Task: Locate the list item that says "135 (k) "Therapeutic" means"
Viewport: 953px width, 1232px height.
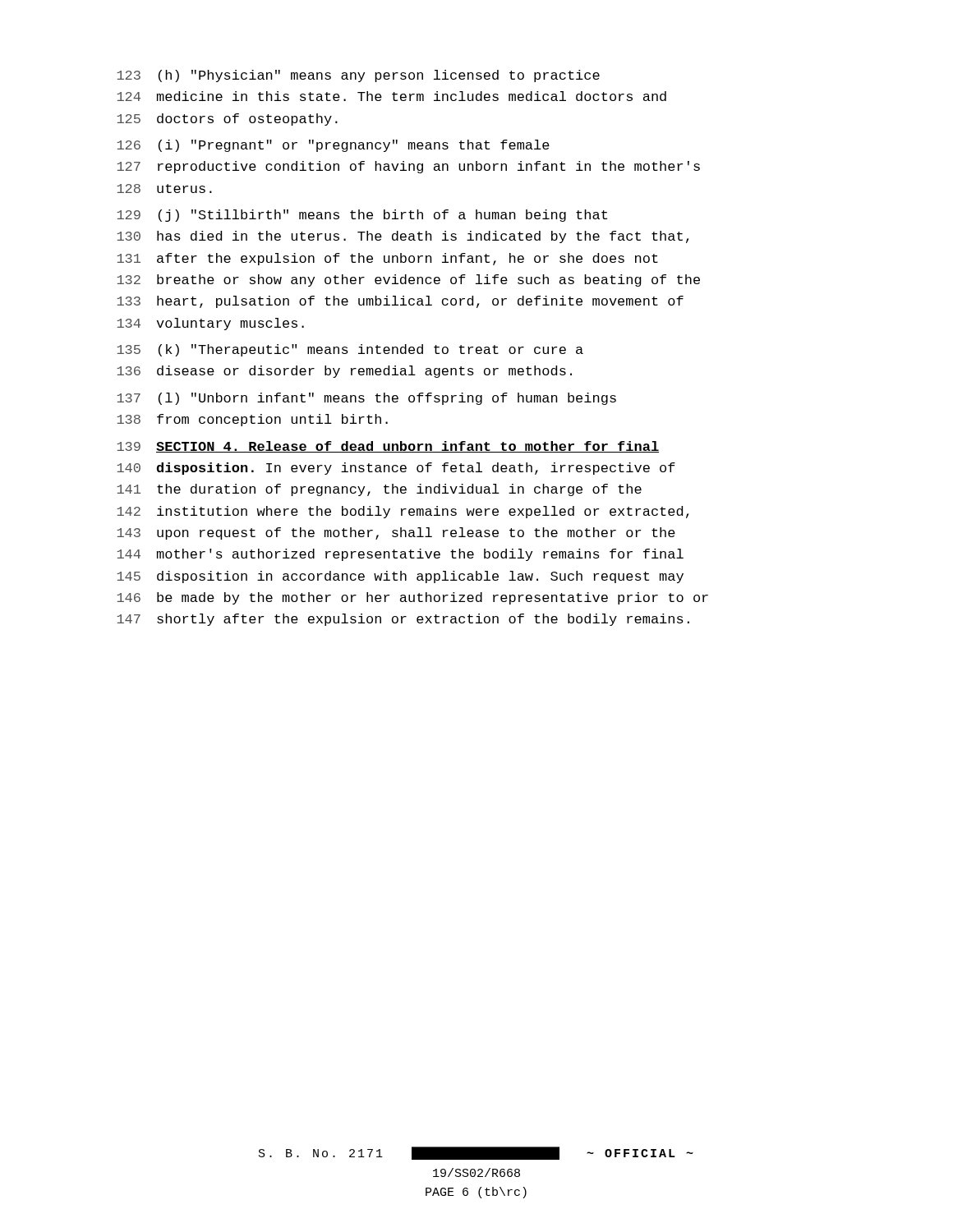Action: coord(476,362)
